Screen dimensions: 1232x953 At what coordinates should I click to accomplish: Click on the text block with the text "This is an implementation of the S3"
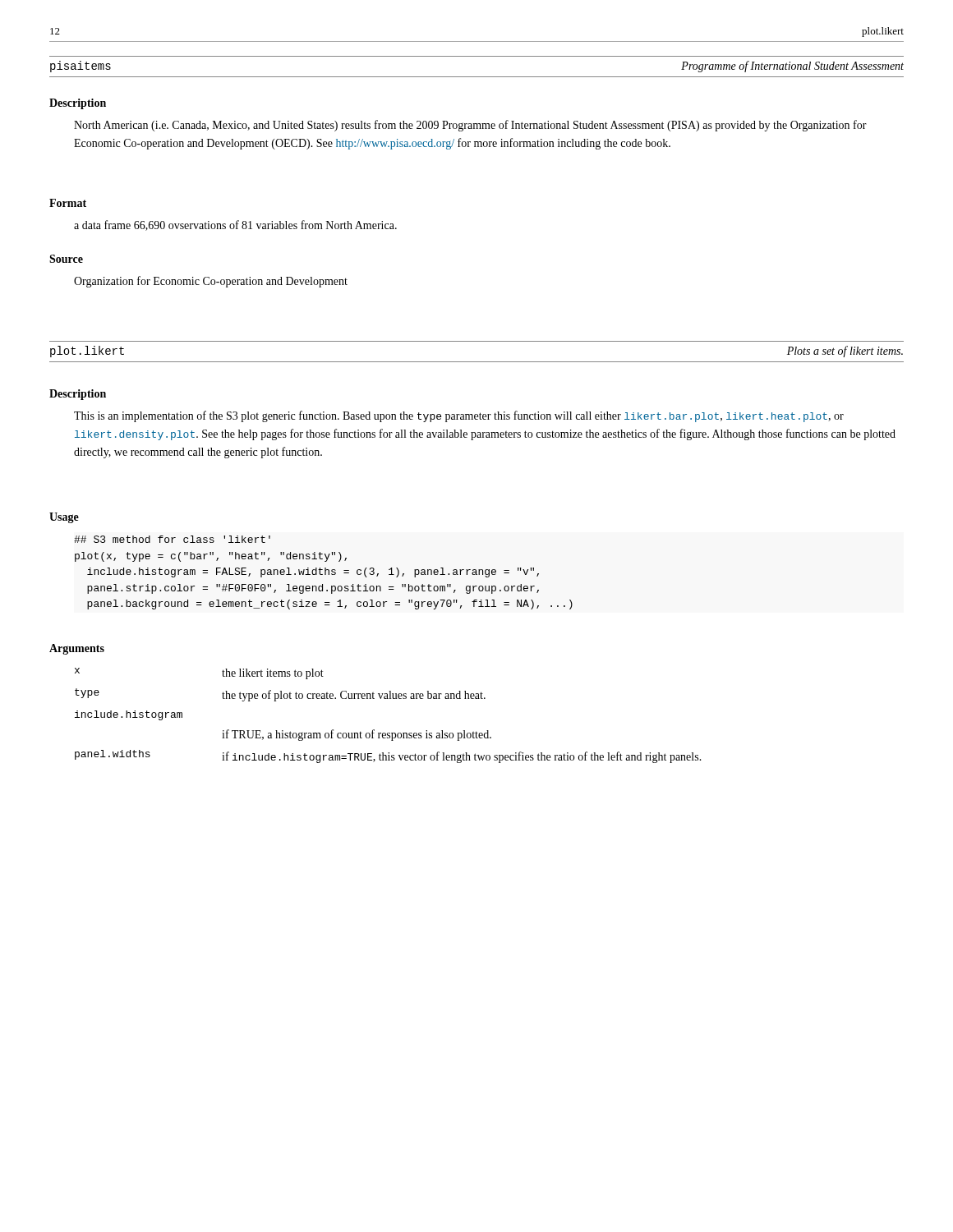tap(485, 434)
